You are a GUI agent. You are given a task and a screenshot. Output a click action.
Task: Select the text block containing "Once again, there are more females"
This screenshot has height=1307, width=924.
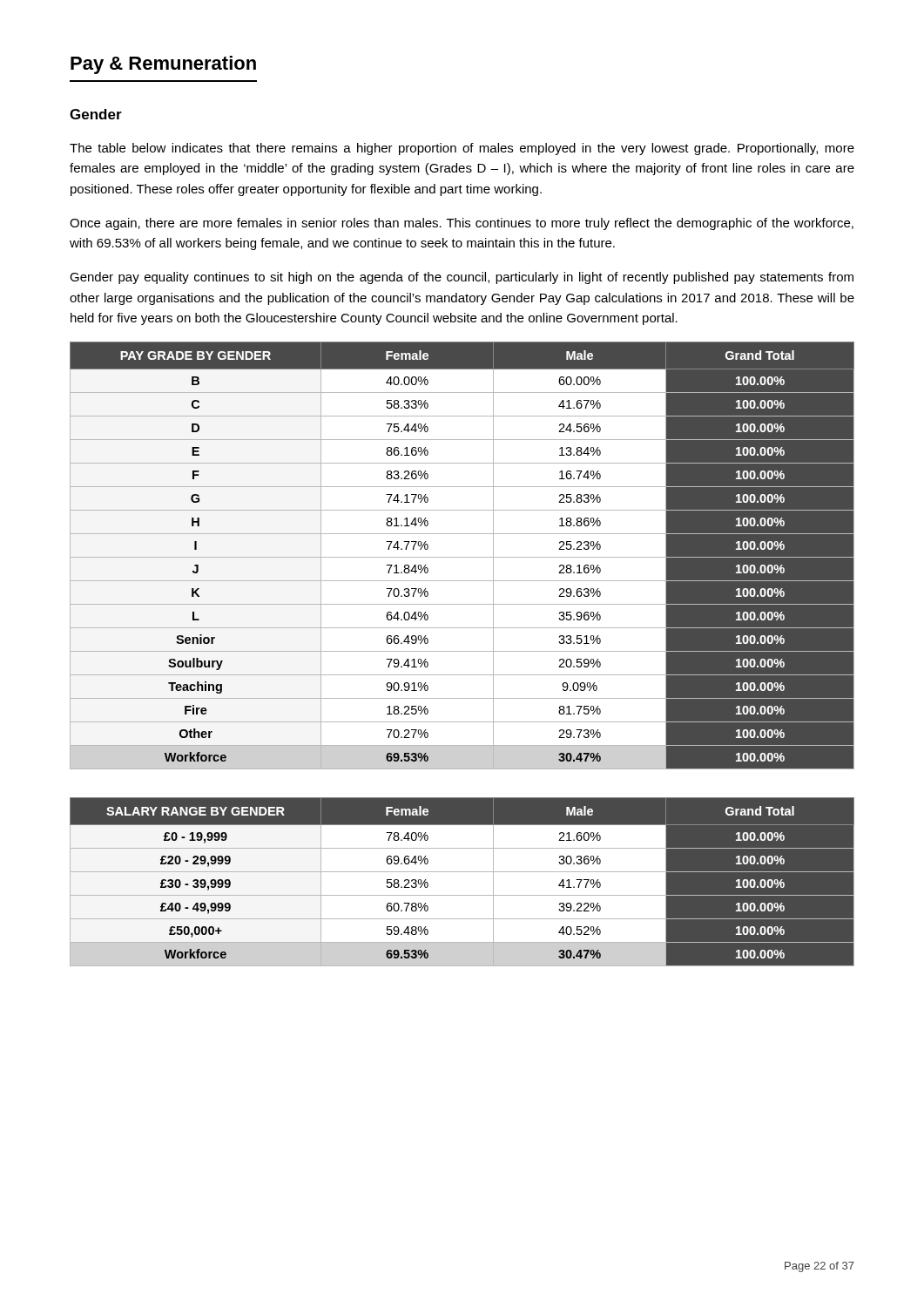pos(462,233)
